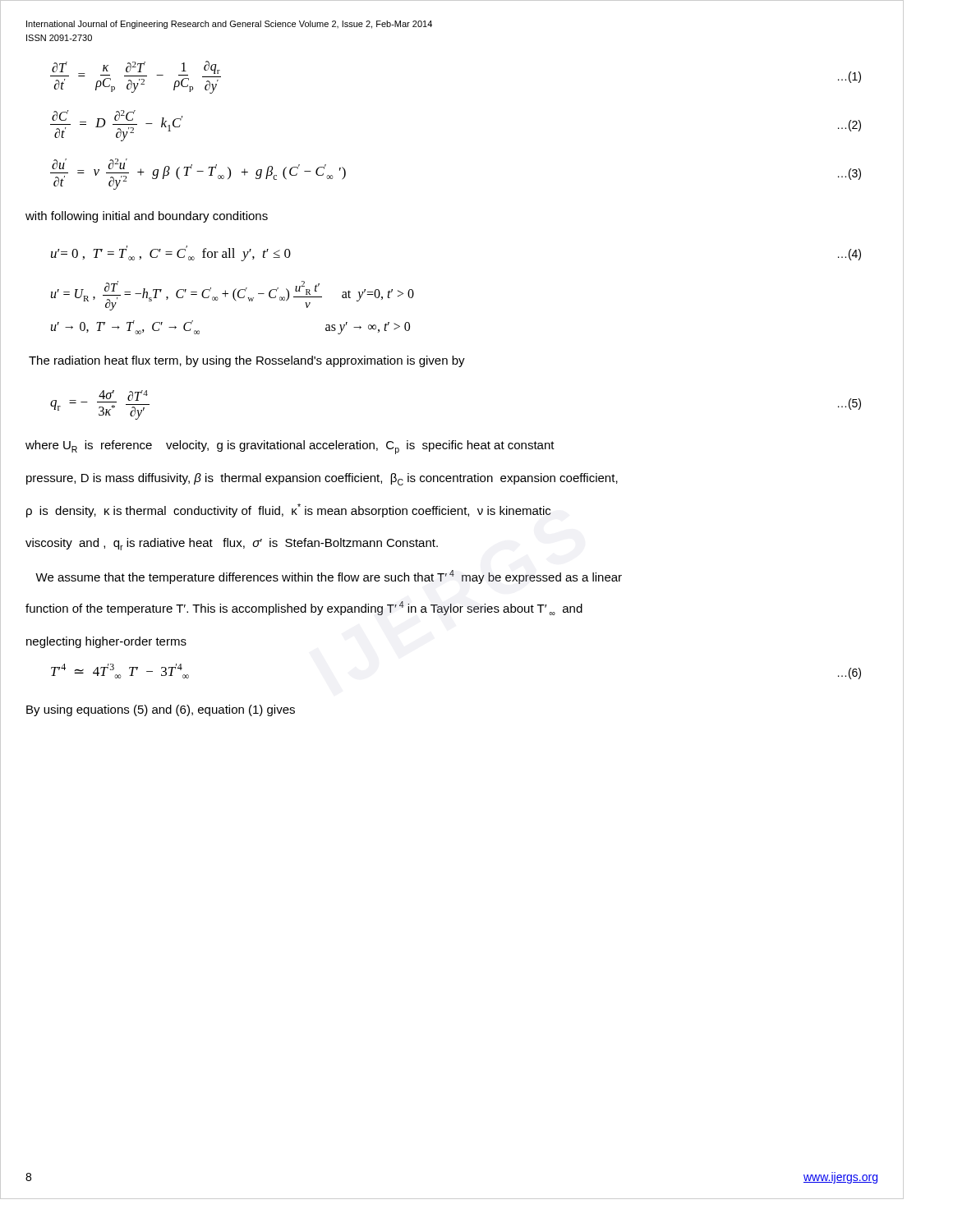Viewport: 953px width, 1232px height.
Task: Locate the block of text that opens with "By using equations (5) and (6), equation (1)"
Action: click(x=160, y=709)
